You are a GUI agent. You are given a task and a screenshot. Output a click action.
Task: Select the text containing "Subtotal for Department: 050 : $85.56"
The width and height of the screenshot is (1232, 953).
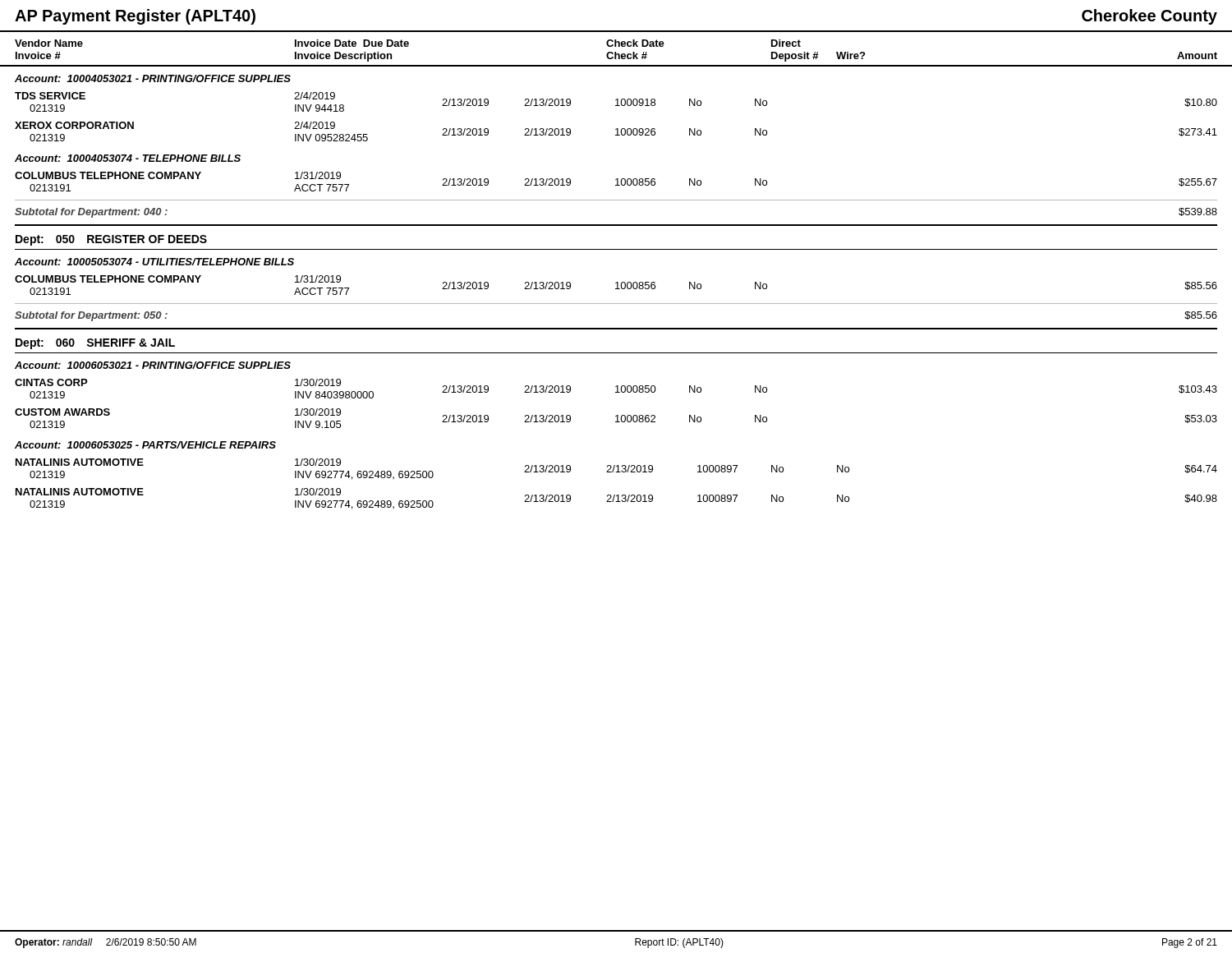coord(616,315)
